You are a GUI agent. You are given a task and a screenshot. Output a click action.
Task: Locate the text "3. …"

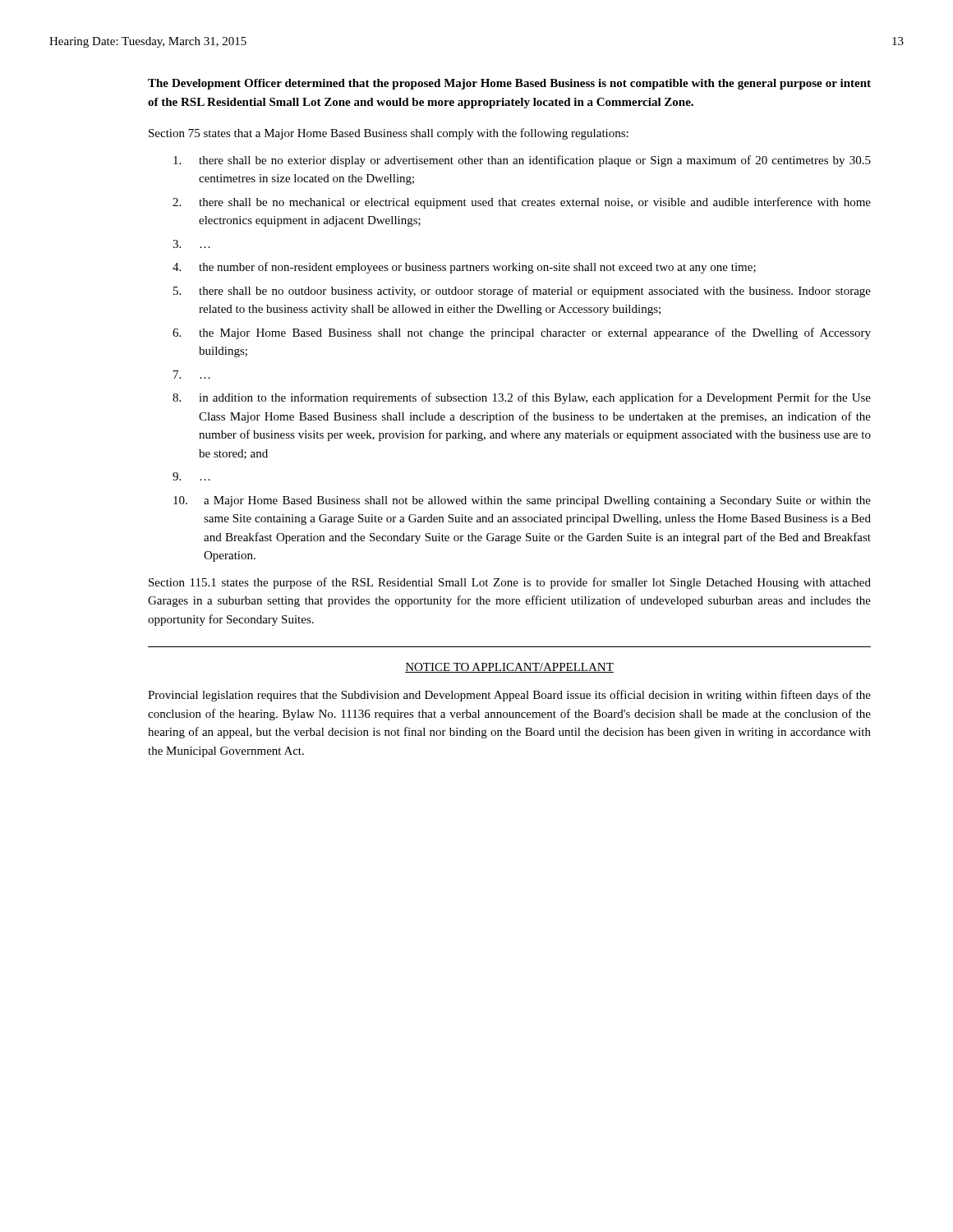(205, 247)
